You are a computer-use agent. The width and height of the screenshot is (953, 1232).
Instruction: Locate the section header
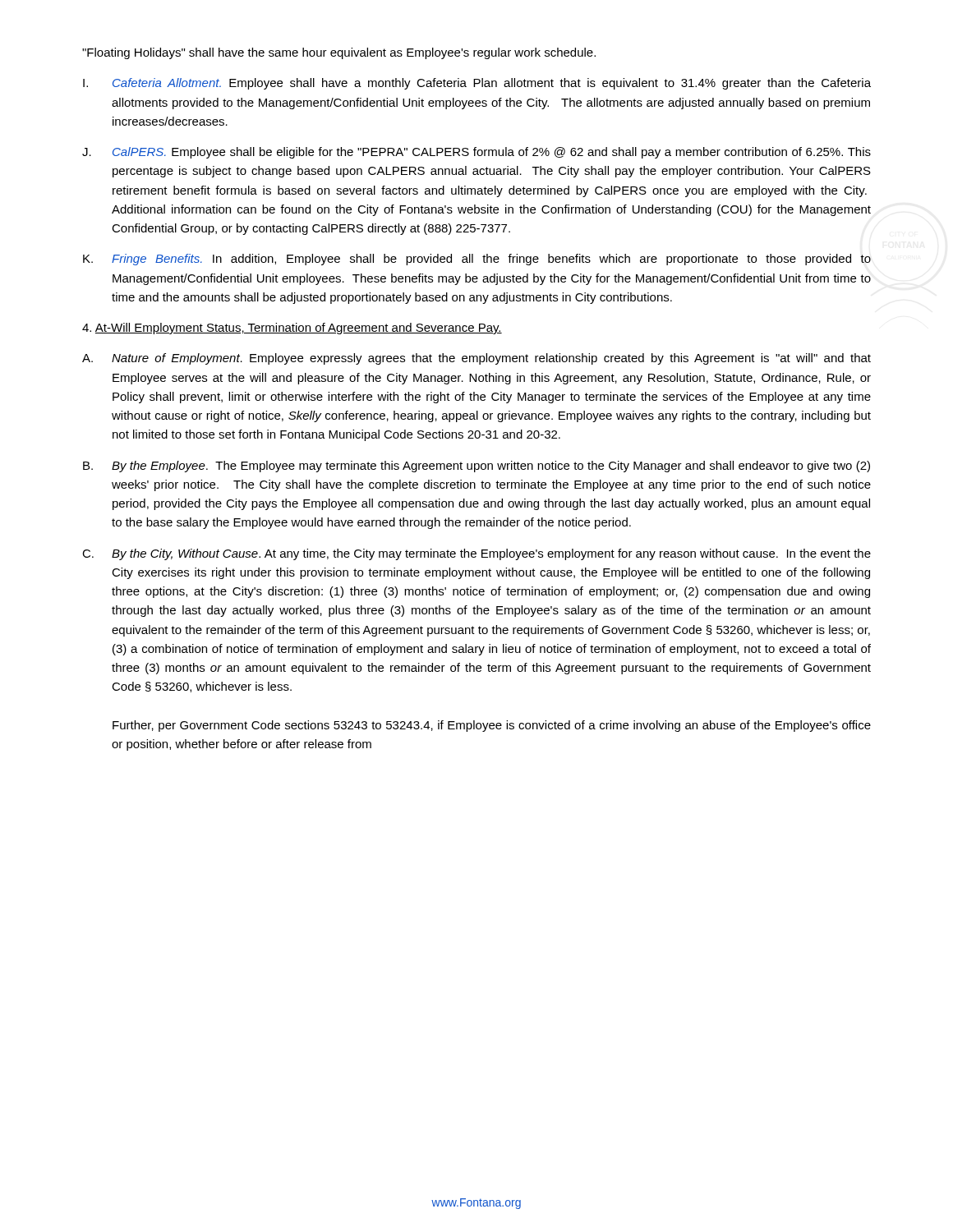pyautogui.click(x=292, y=327)
